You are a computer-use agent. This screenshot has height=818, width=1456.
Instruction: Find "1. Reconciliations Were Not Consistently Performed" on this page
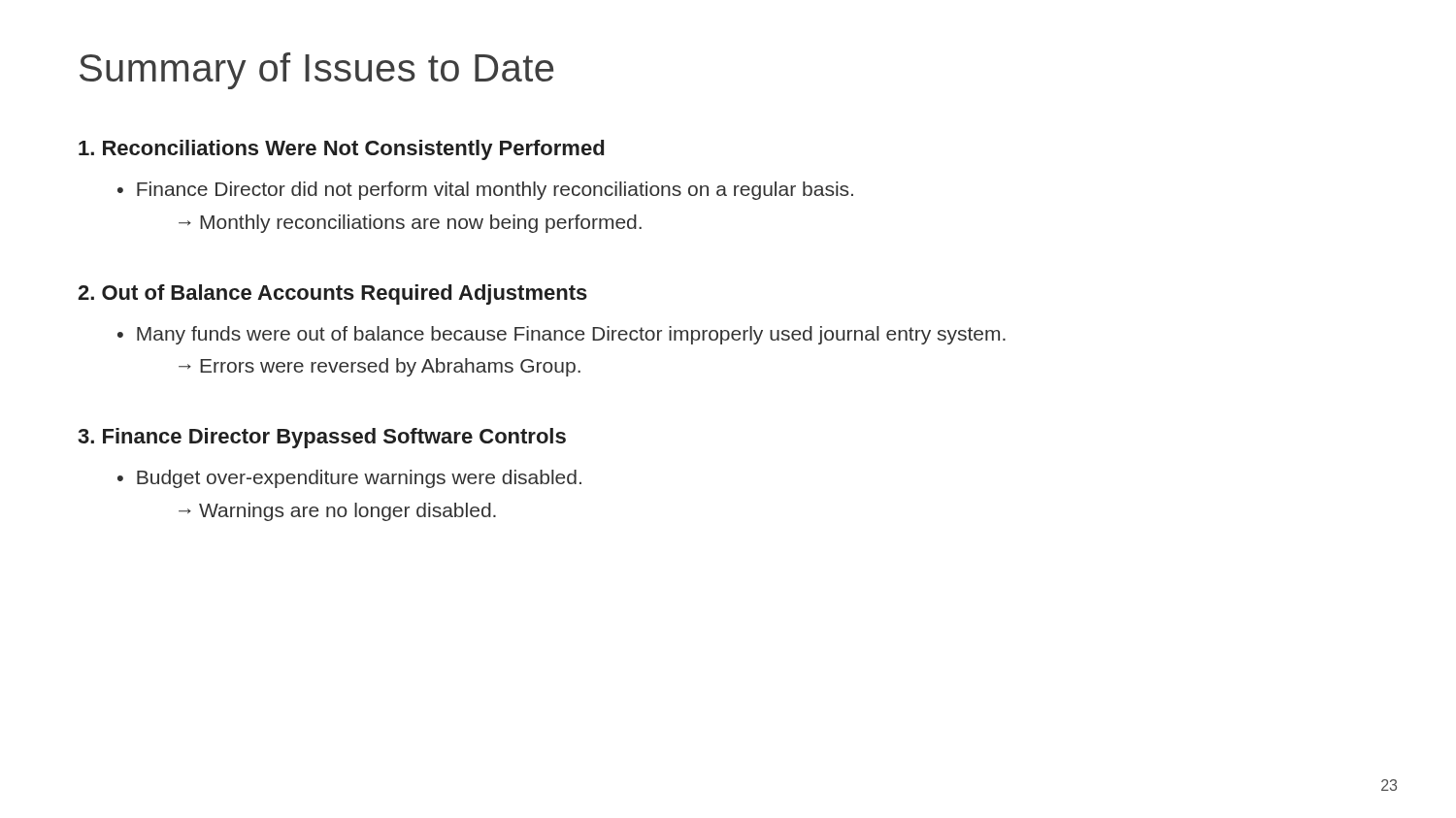(x=341, y=148)
